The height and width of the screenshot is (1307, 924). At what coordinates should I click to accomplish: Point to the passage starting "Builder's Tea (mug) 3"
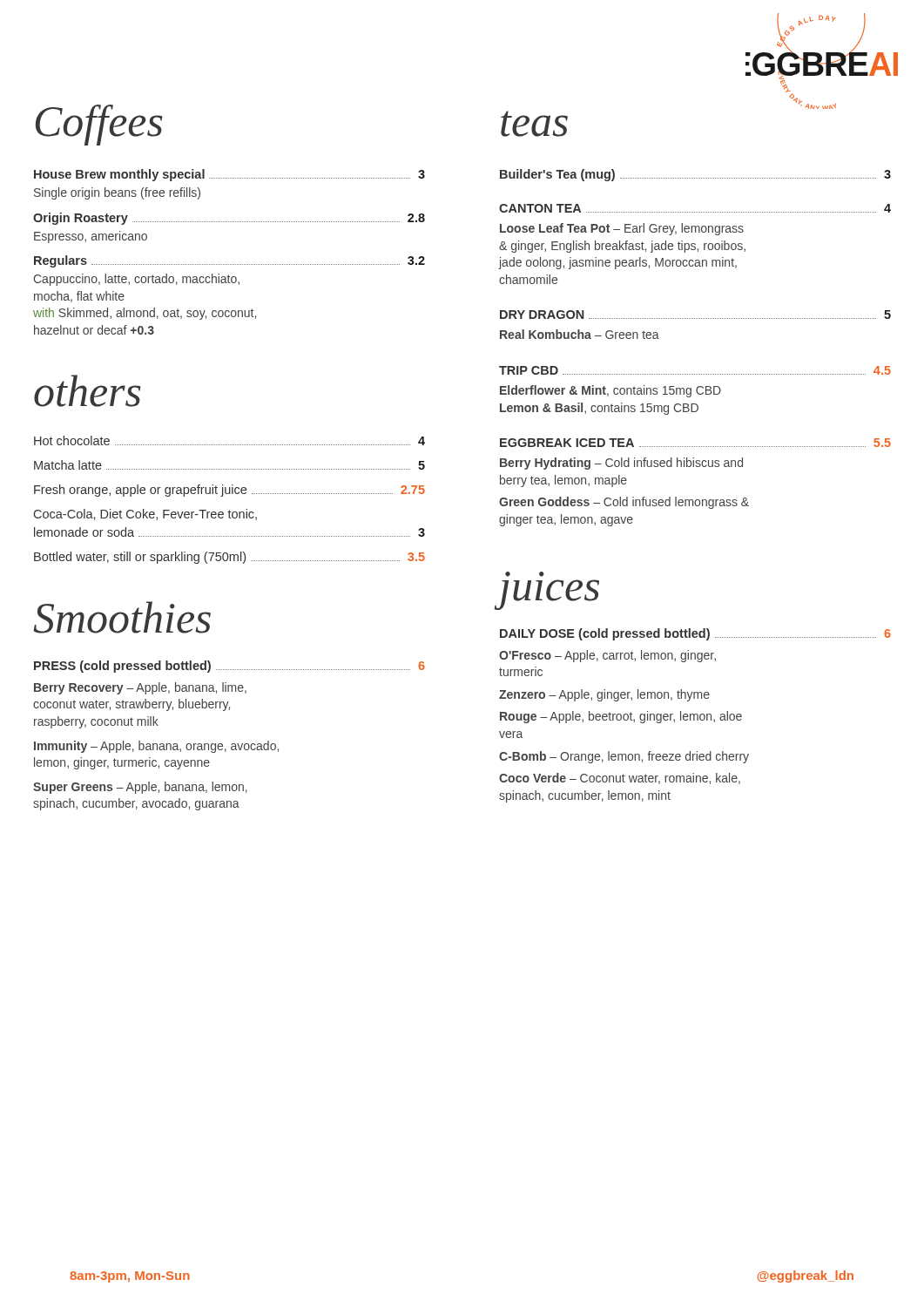tap(695, 175)
